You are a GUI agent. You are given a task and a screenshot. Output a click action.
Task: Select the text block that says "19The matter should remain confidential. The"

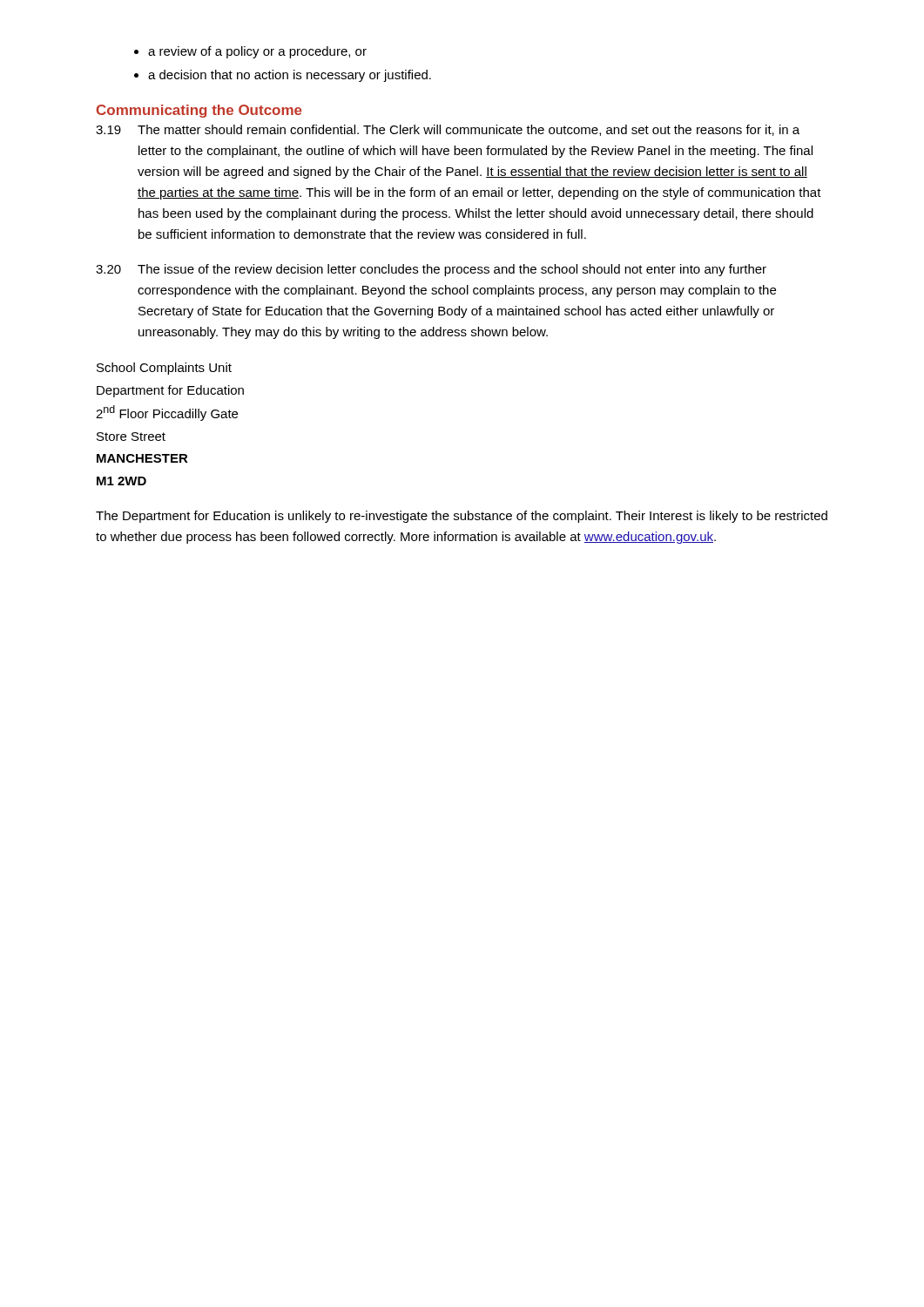coord(460,182)
